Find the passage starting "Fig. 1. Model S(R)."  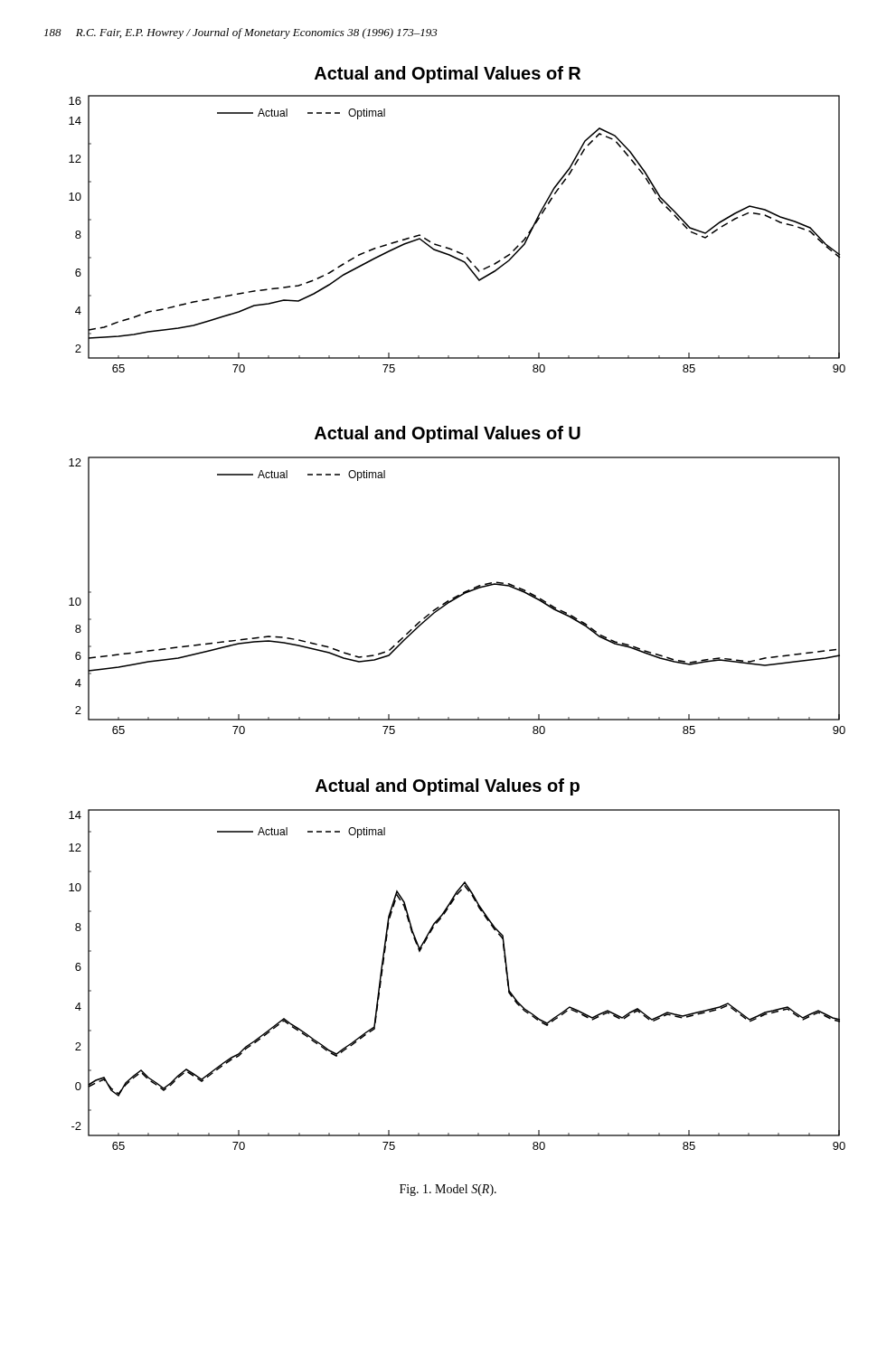[448, 1189]
